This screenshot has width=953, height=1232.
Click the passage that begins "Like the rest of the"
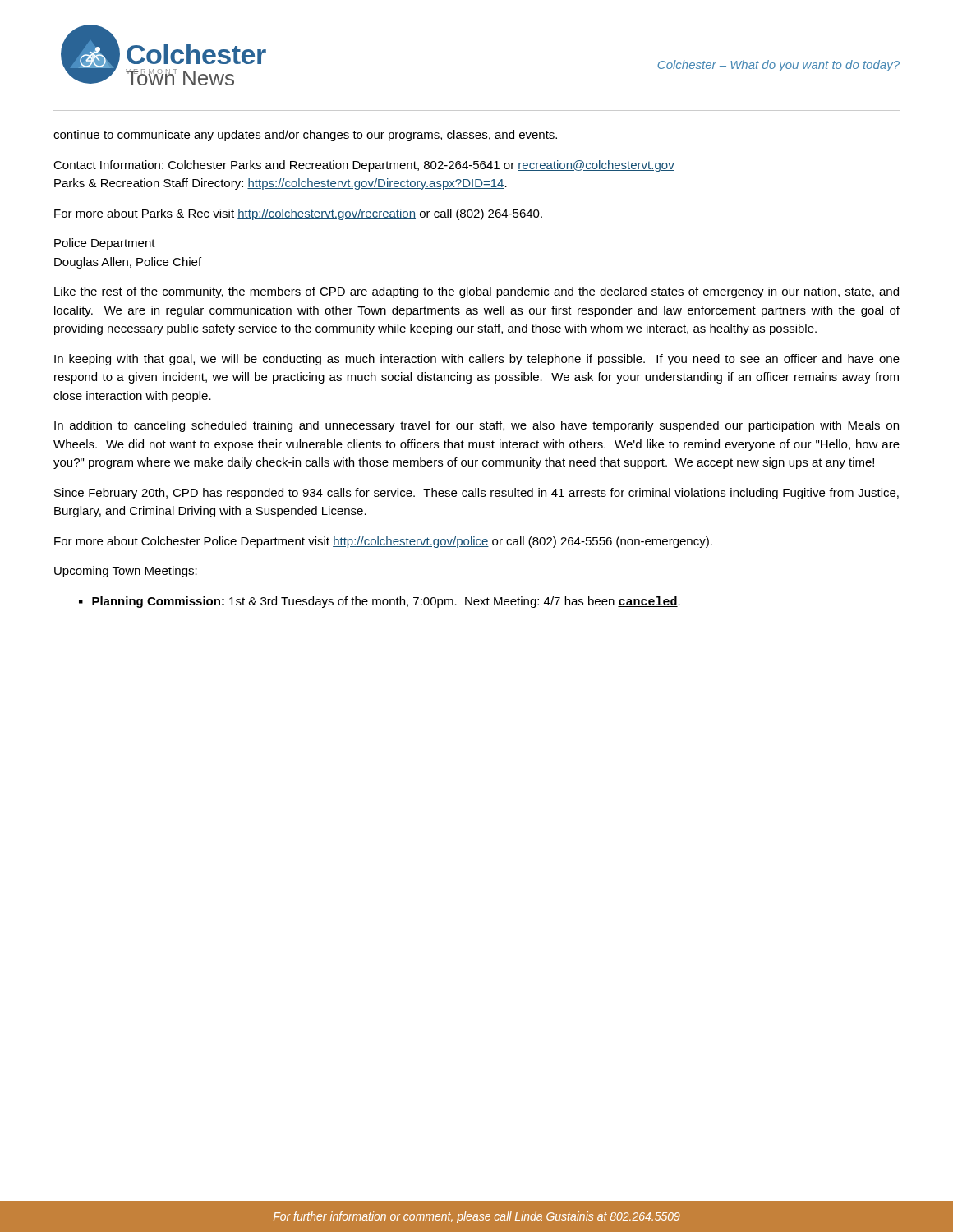click(x=476, y=310)
